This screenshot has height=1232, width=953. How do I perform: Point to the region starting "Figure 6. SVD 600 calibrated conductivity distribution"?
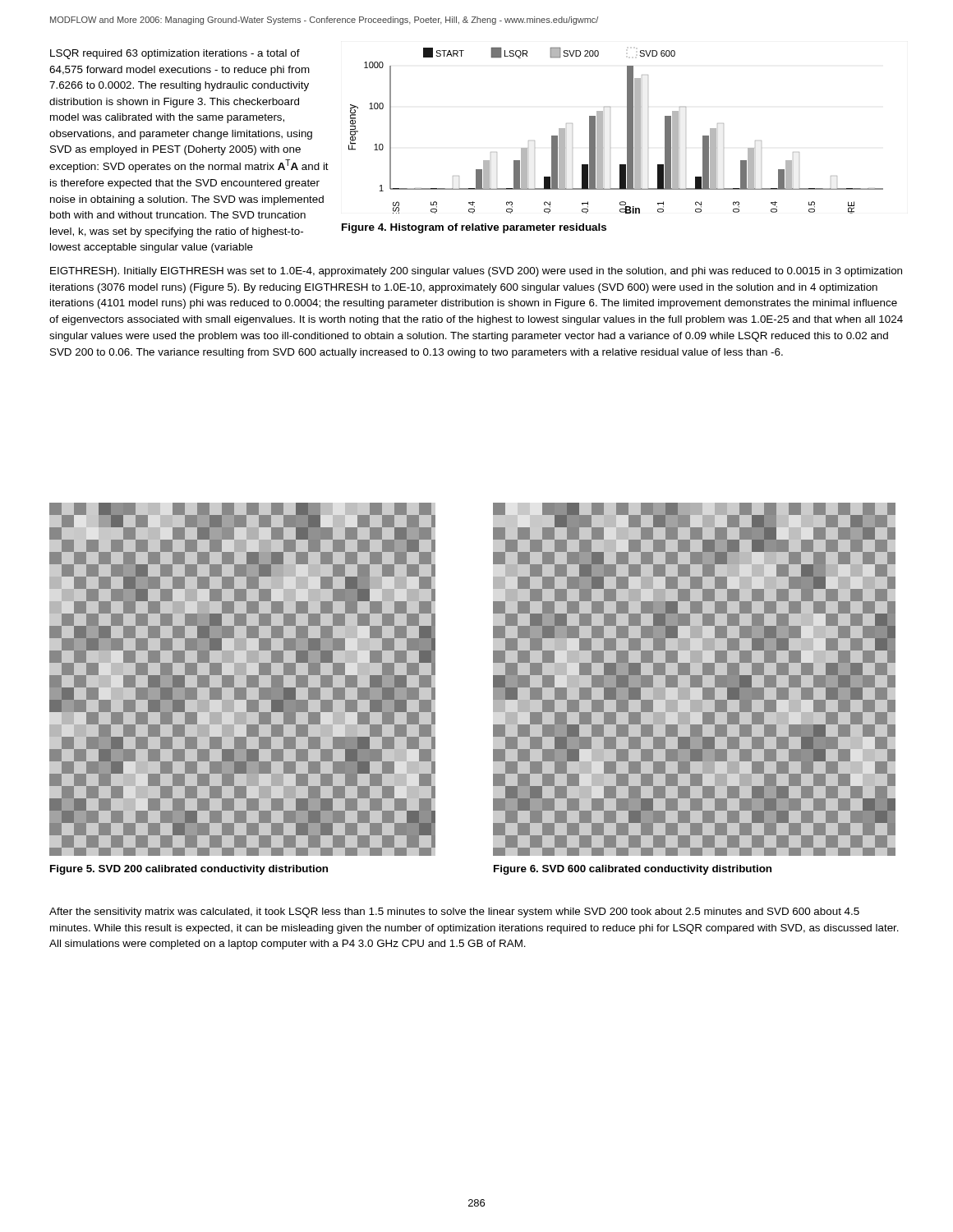tap(633, 869)
